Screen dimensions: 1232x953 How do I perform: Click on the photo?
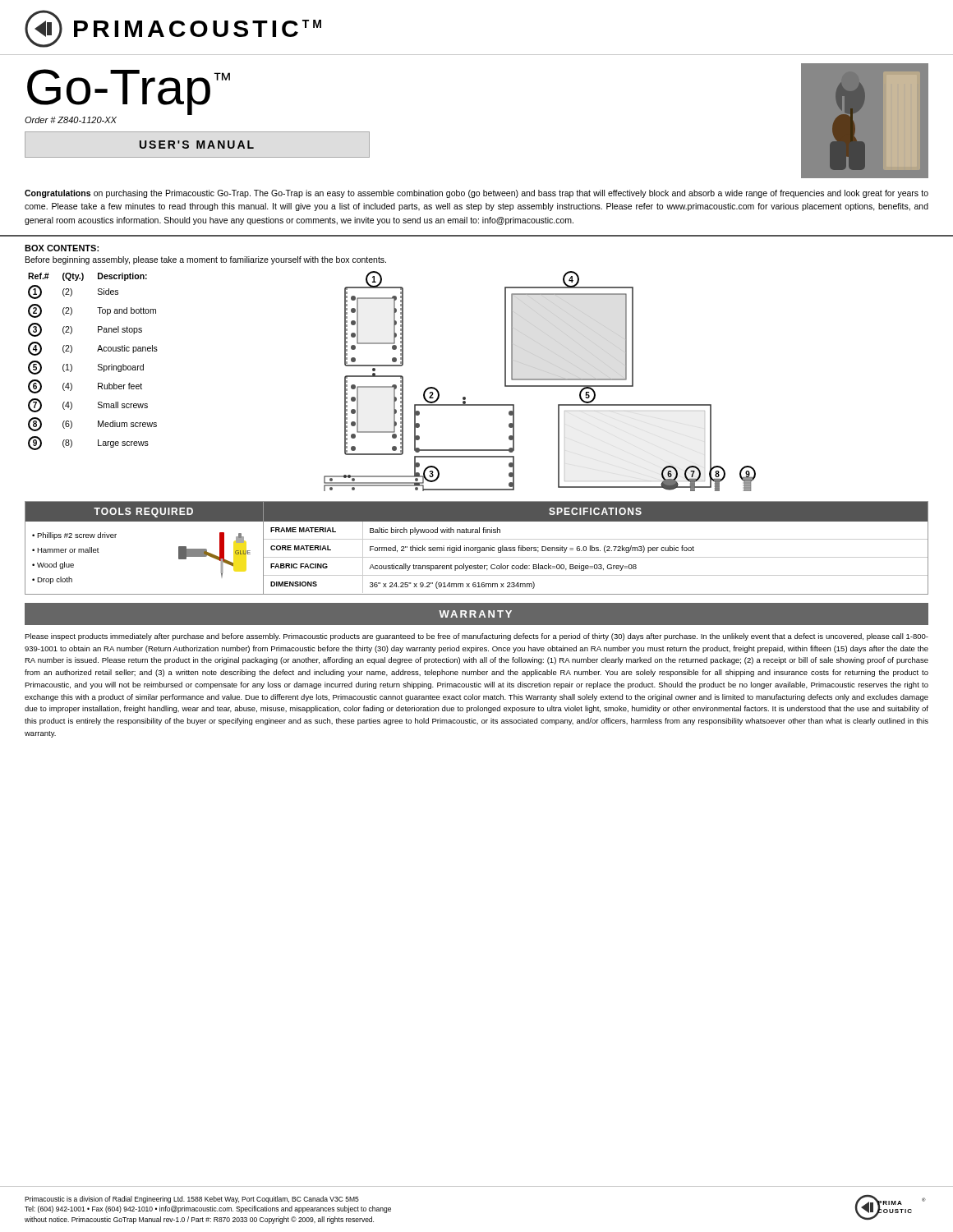(865, 121)
